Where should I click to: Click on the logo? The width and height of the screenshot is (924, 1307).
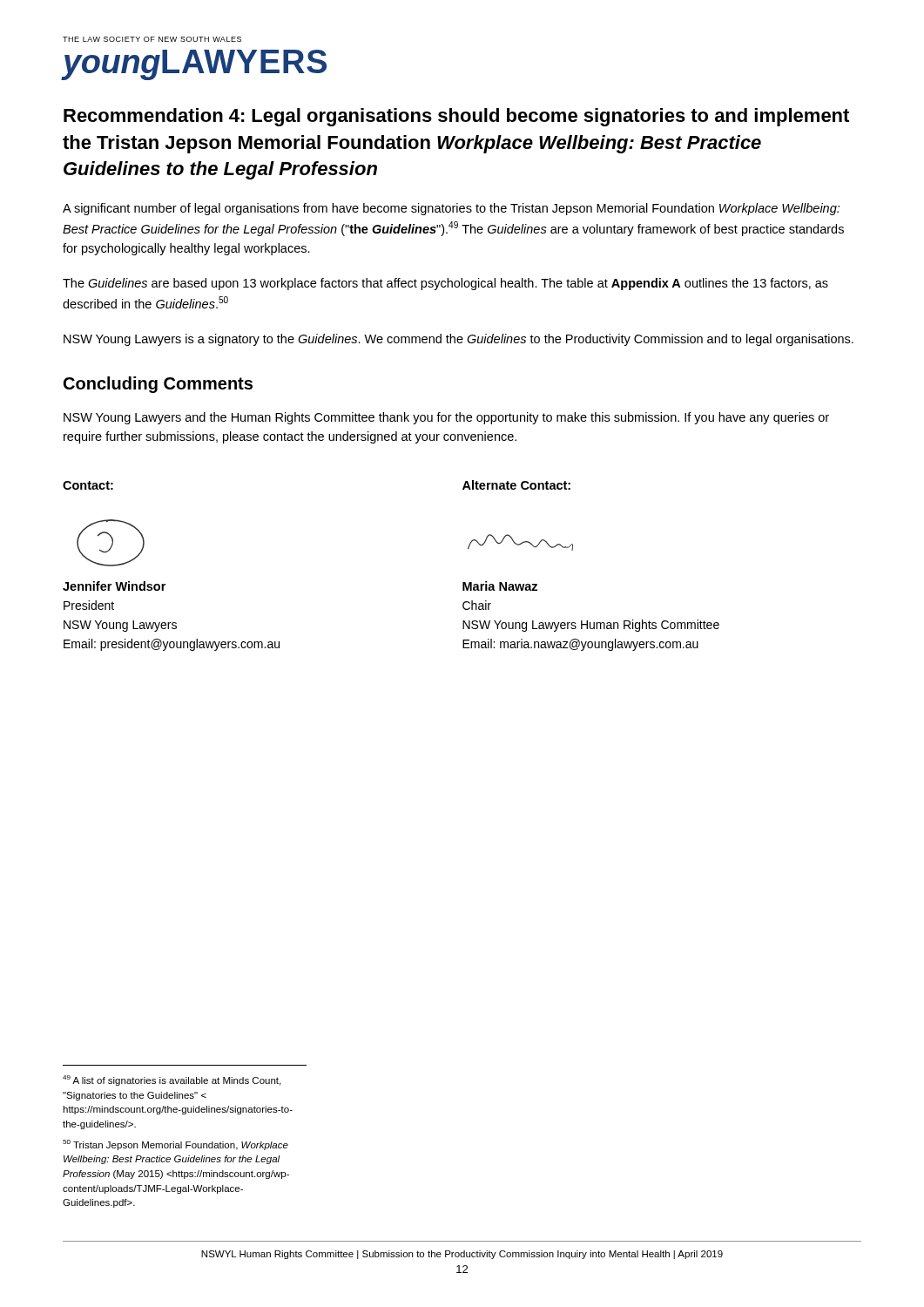[x=462, y=57]
